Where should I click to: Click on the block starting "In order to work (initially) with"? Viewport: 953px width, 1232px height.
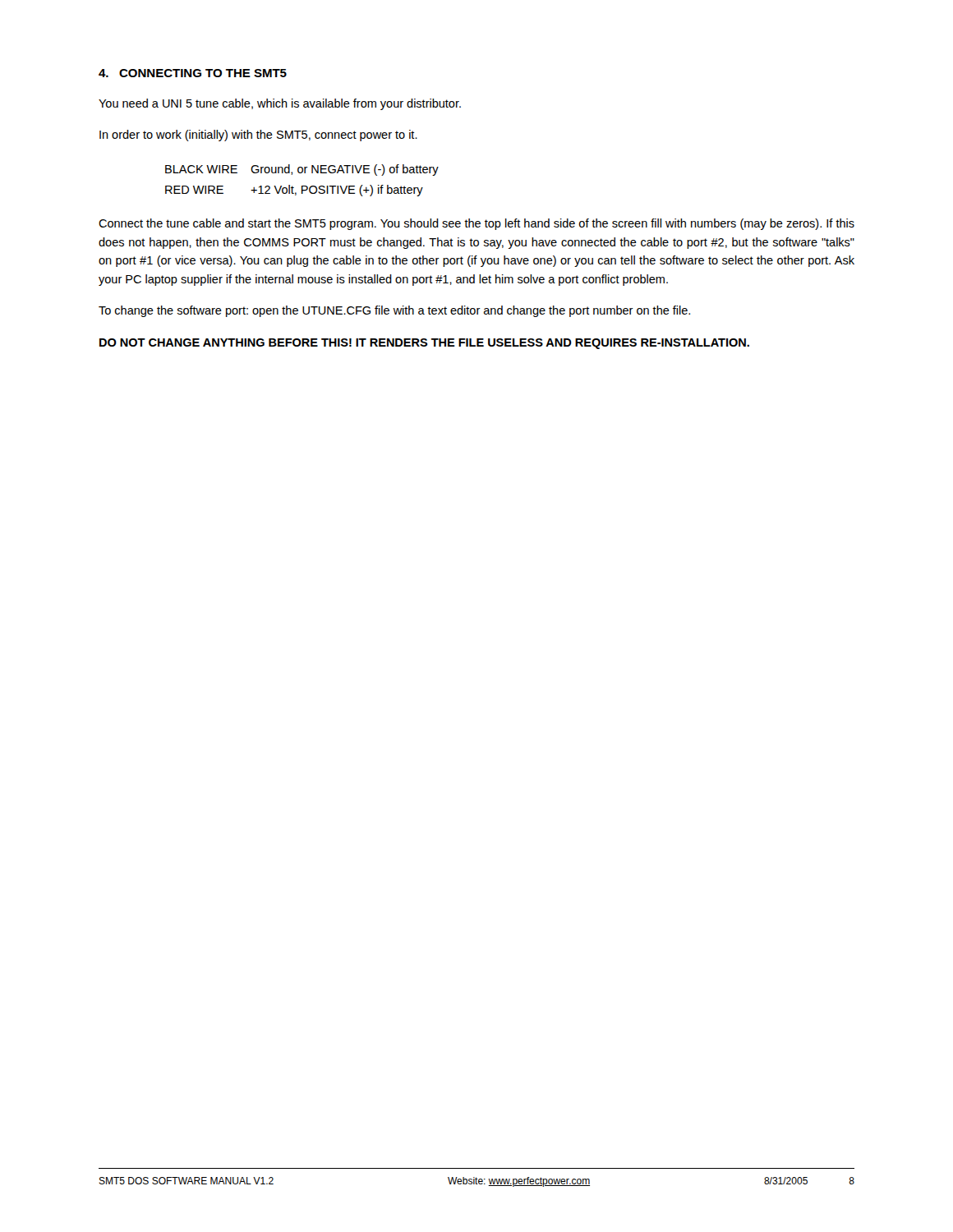(258, 135)
